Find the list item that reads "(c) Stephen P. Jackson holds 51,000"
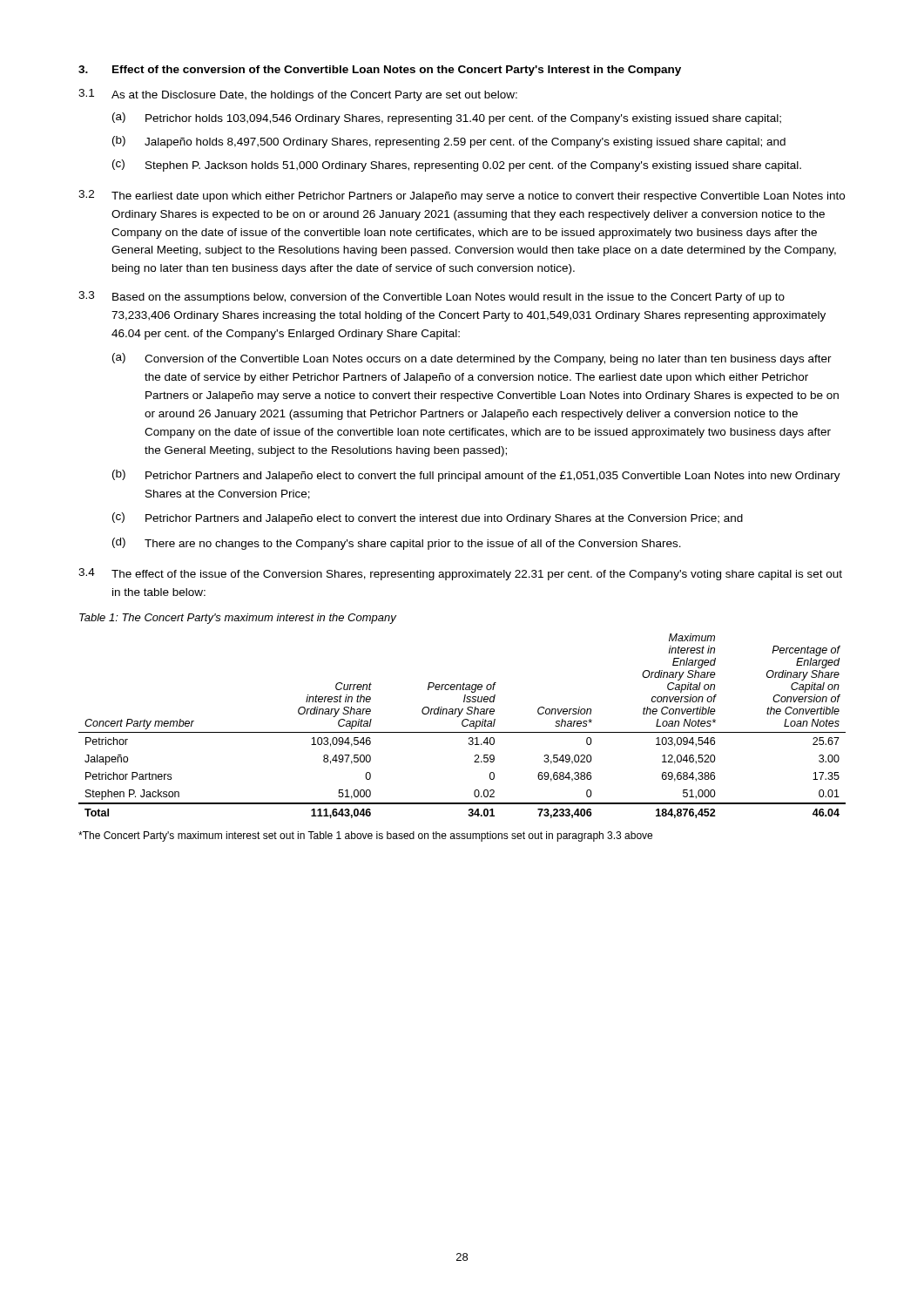This screenshot has height=1307, width=924. click(479, 166)
